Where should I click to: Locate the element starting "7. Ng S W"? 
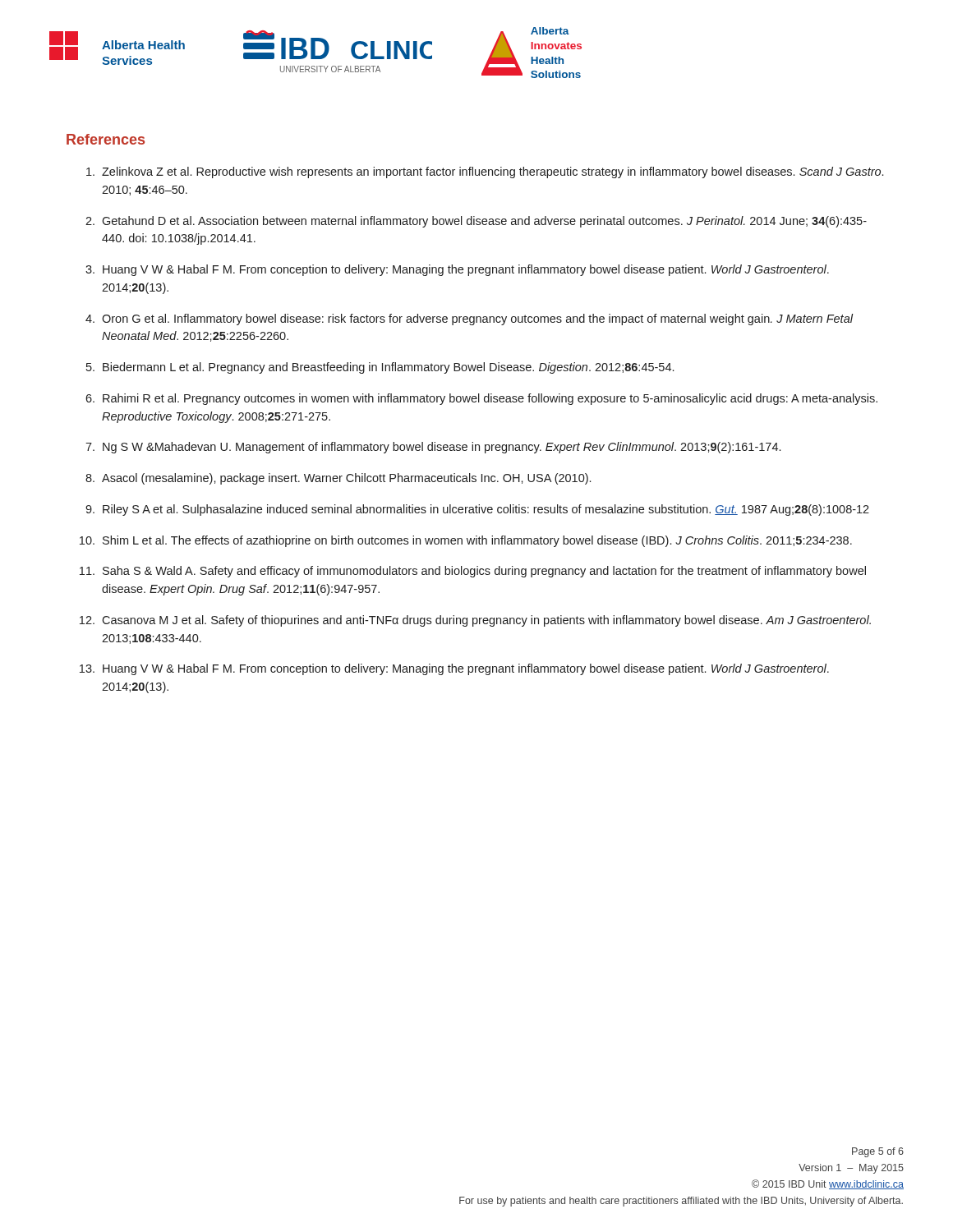click(476, 448)
